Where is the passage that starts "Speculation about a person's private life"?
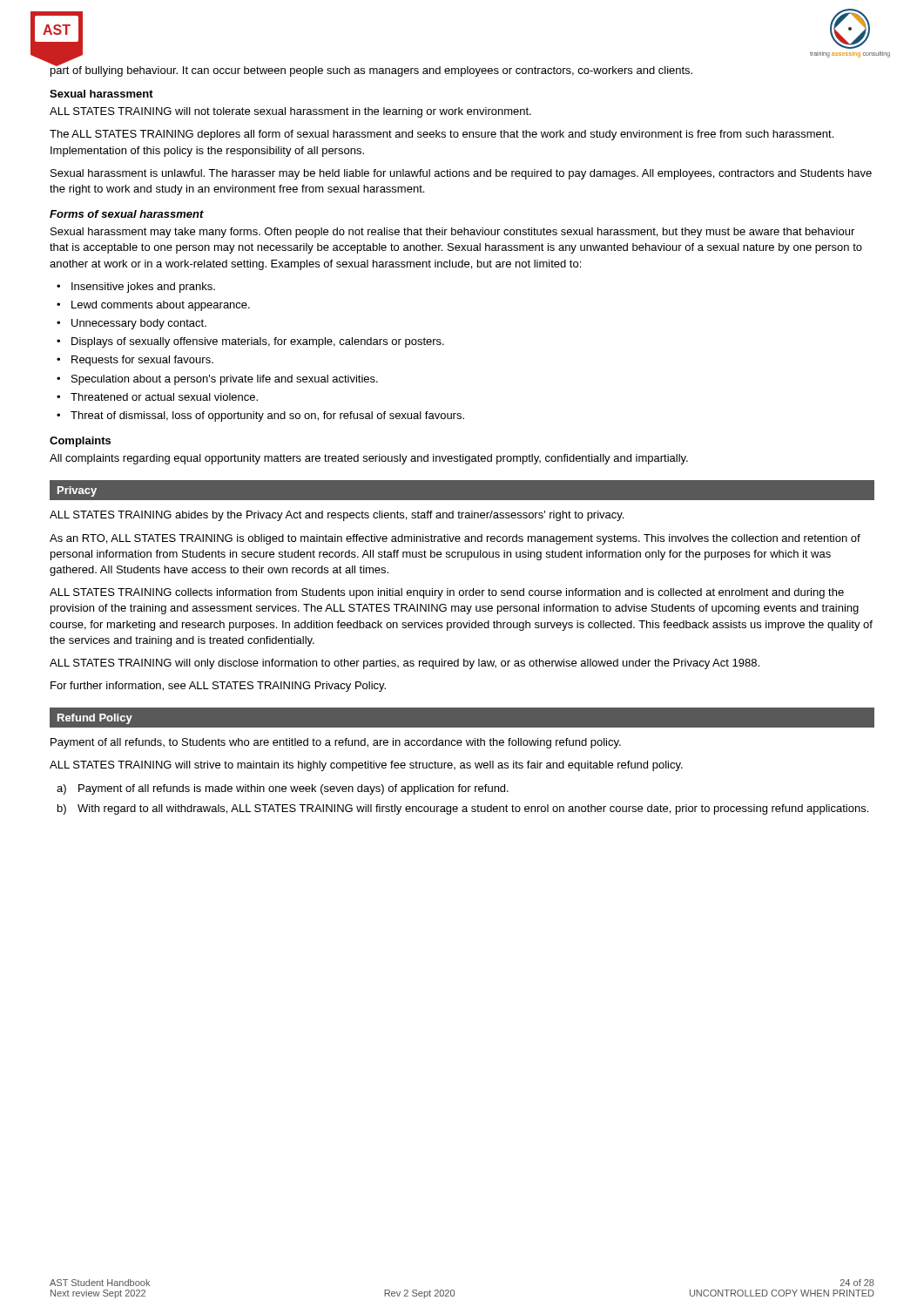Screen dimensions: 1307x924 coord(225,378)
